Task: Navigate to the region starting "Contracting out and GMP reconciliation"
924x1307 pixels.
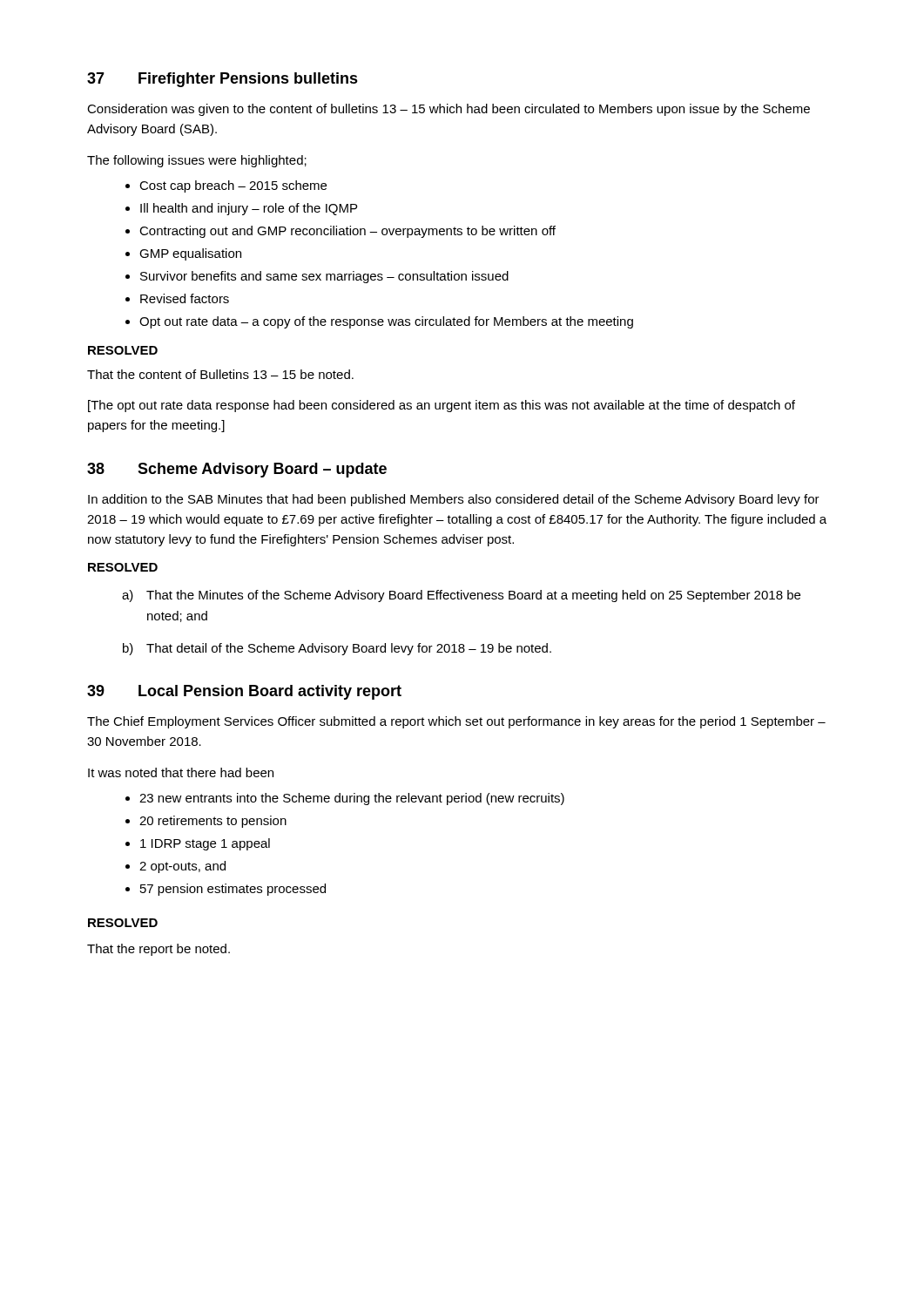Action: click(x=348, y=230)
